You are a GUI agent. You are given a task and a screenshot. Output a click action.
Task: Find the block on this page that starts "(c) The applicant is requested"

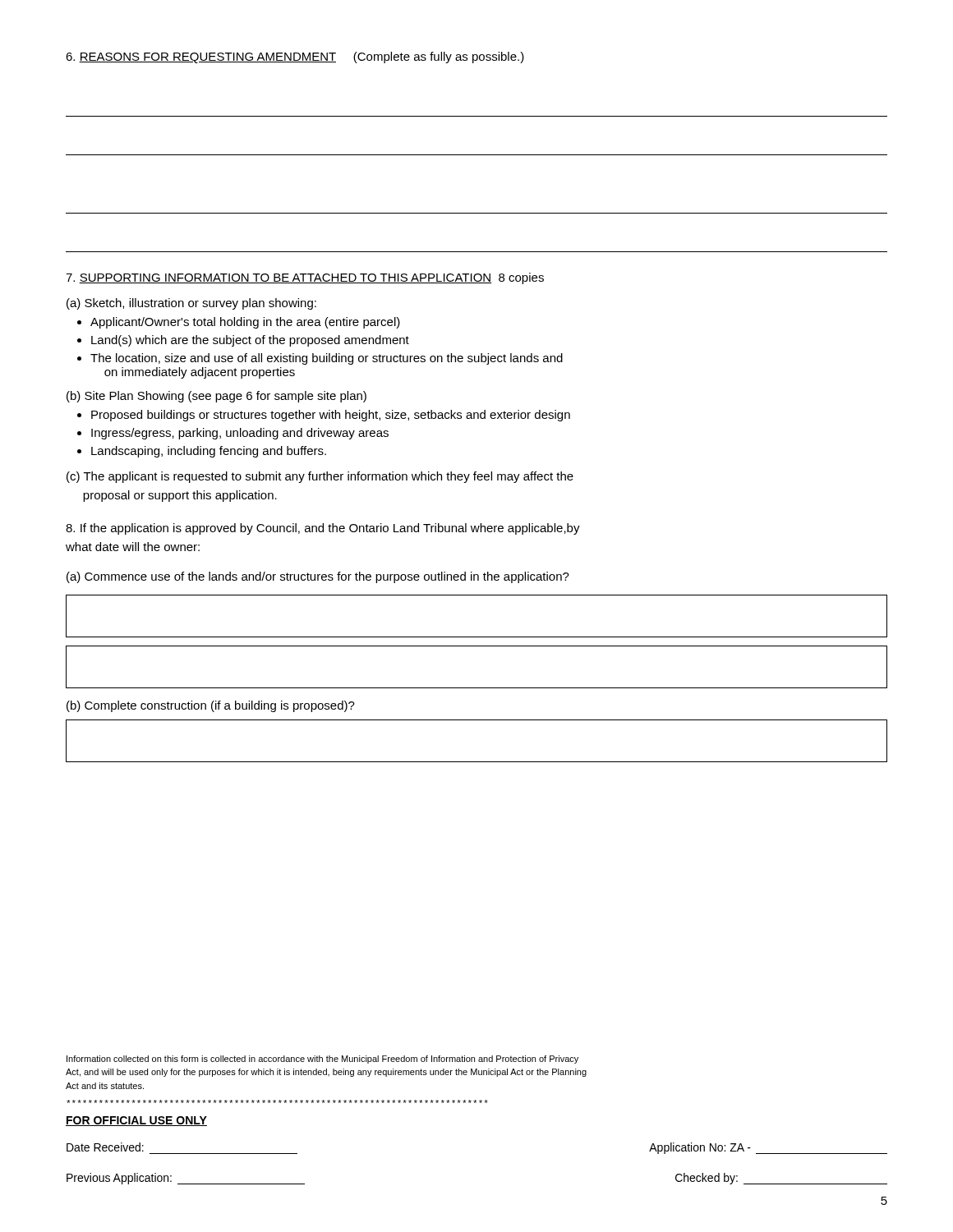tap(320, 485)
